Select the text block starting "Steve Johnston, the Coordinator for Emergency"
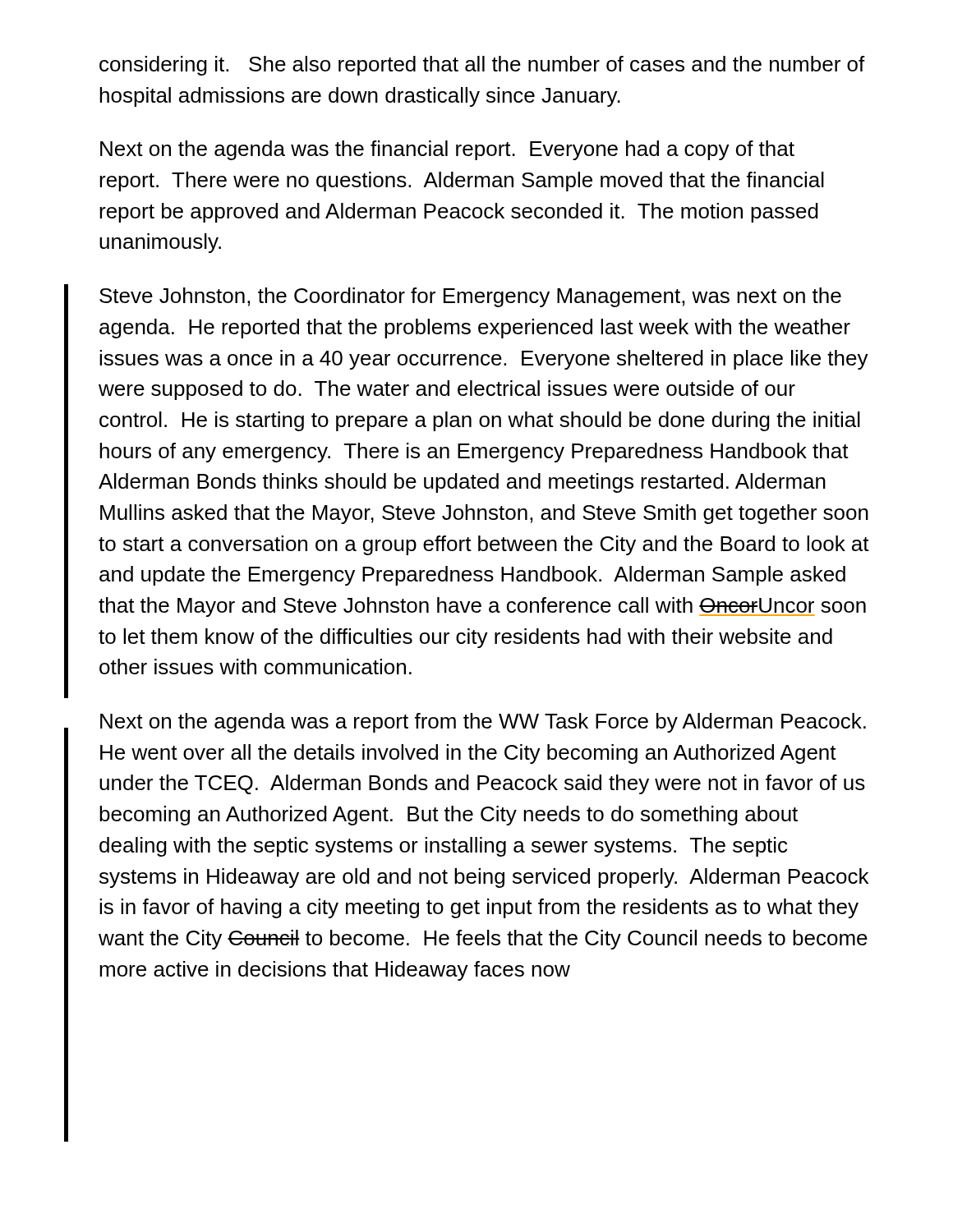Screen dimensions: 1232x953 coord(484,482)
